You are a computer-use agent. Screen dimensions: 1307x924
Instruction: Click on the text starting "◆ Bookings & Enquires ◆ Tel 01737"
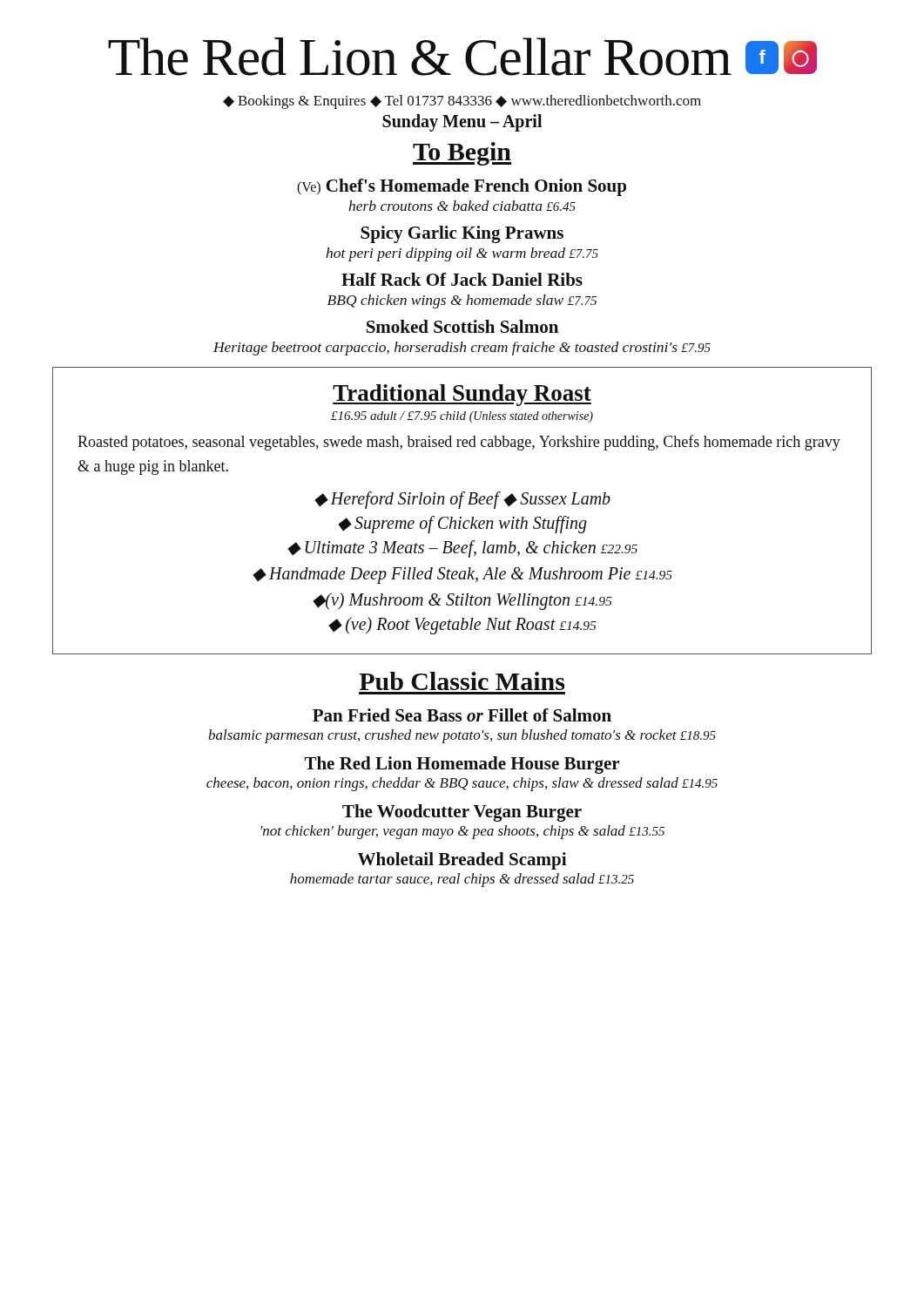click(x=462, y=101)
